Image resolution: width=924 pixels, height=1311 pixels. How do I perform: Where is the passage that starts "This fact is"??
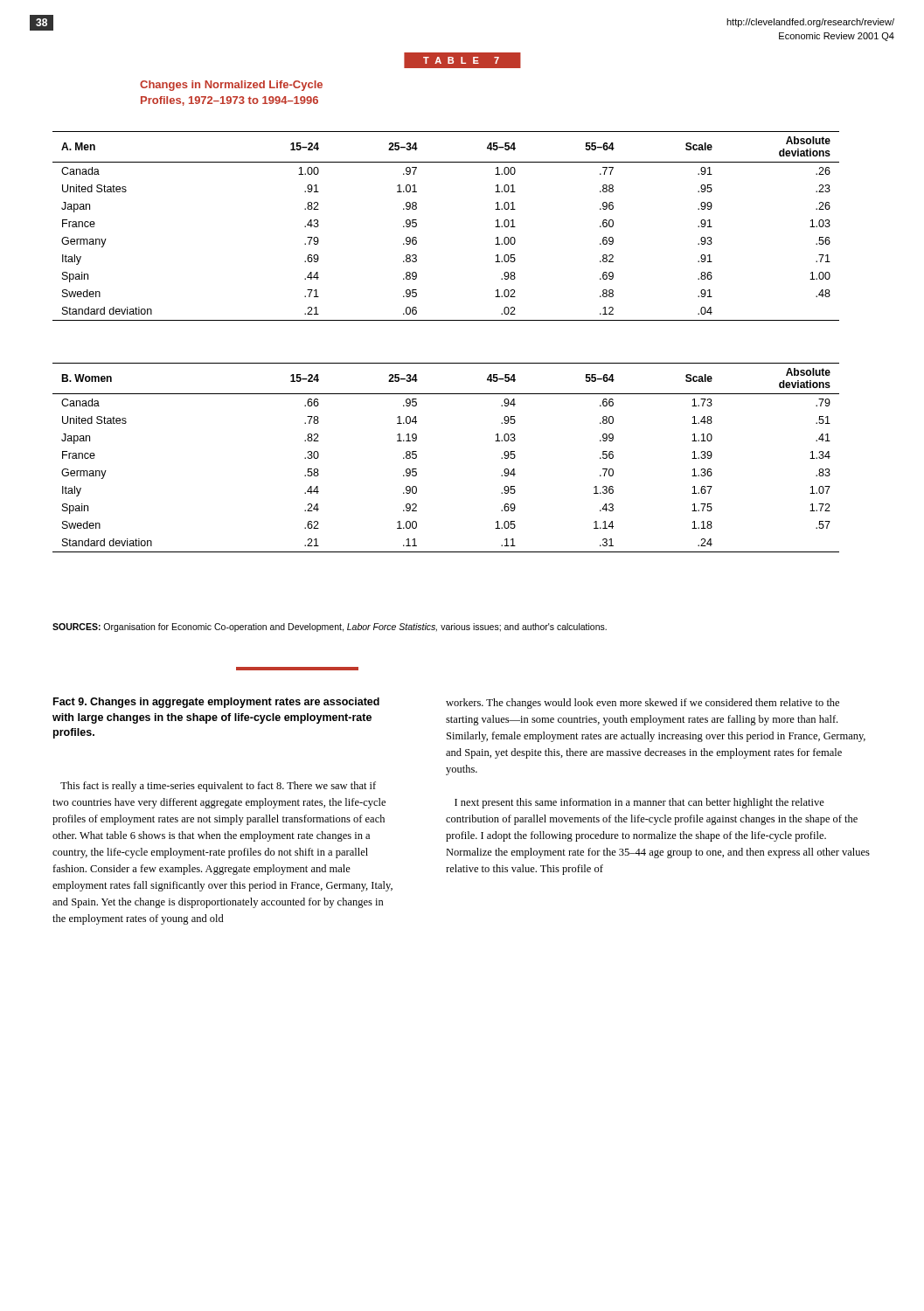coord(223,852)
